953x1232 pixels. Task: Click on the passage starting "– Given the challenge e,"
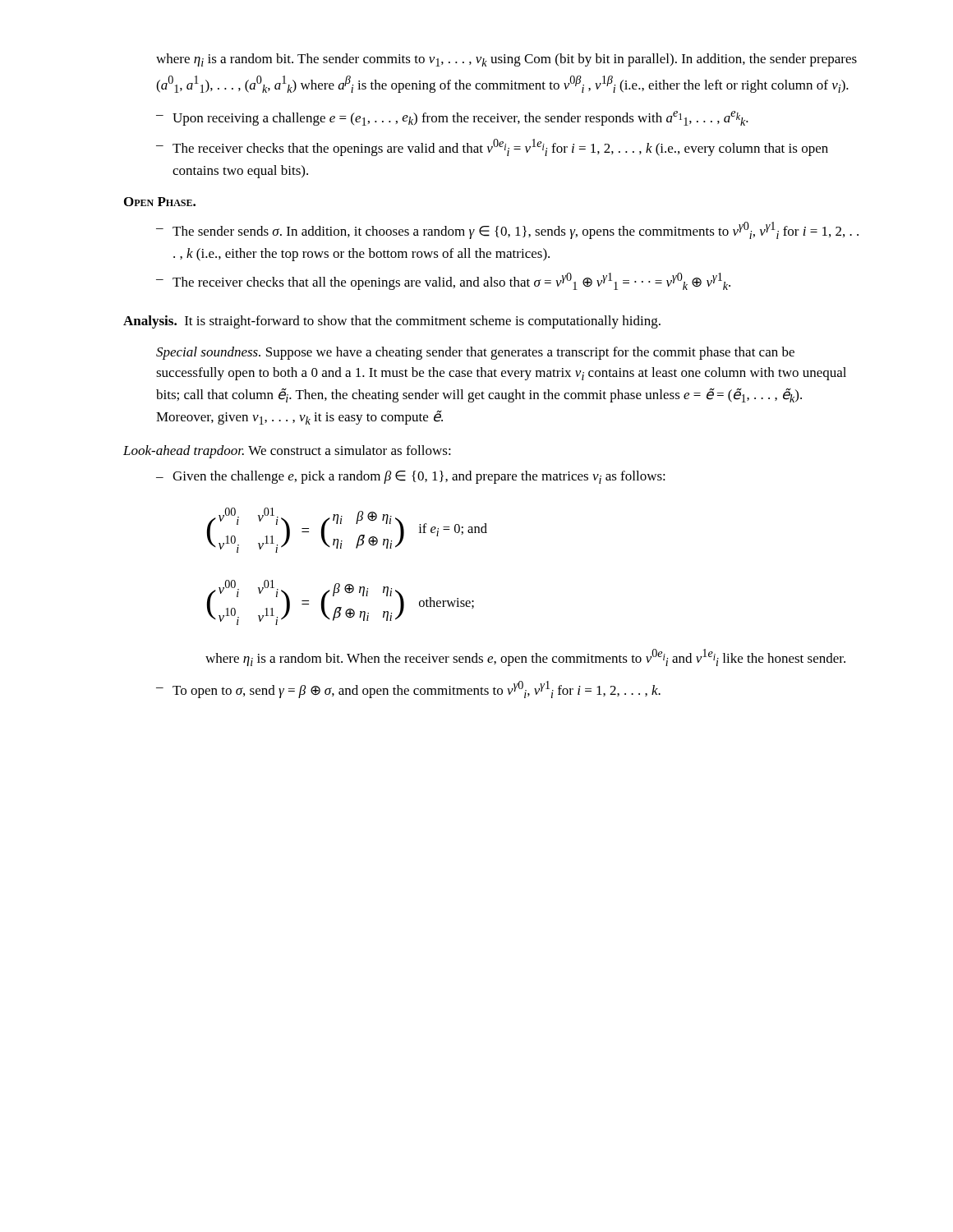coord(411,477)
